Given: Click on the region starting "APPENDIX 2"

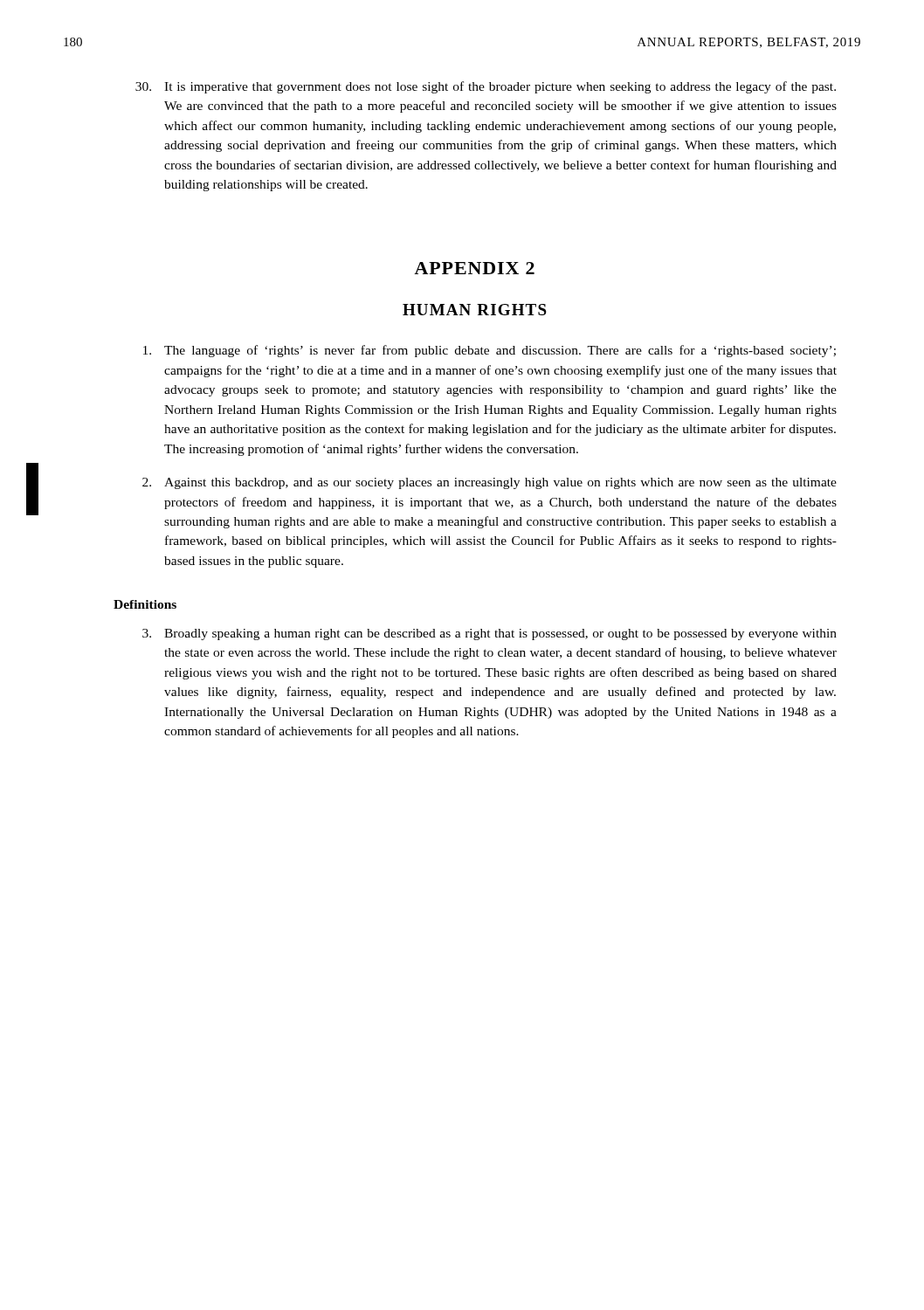Looking at the screenshot, I should click(475, 268).
